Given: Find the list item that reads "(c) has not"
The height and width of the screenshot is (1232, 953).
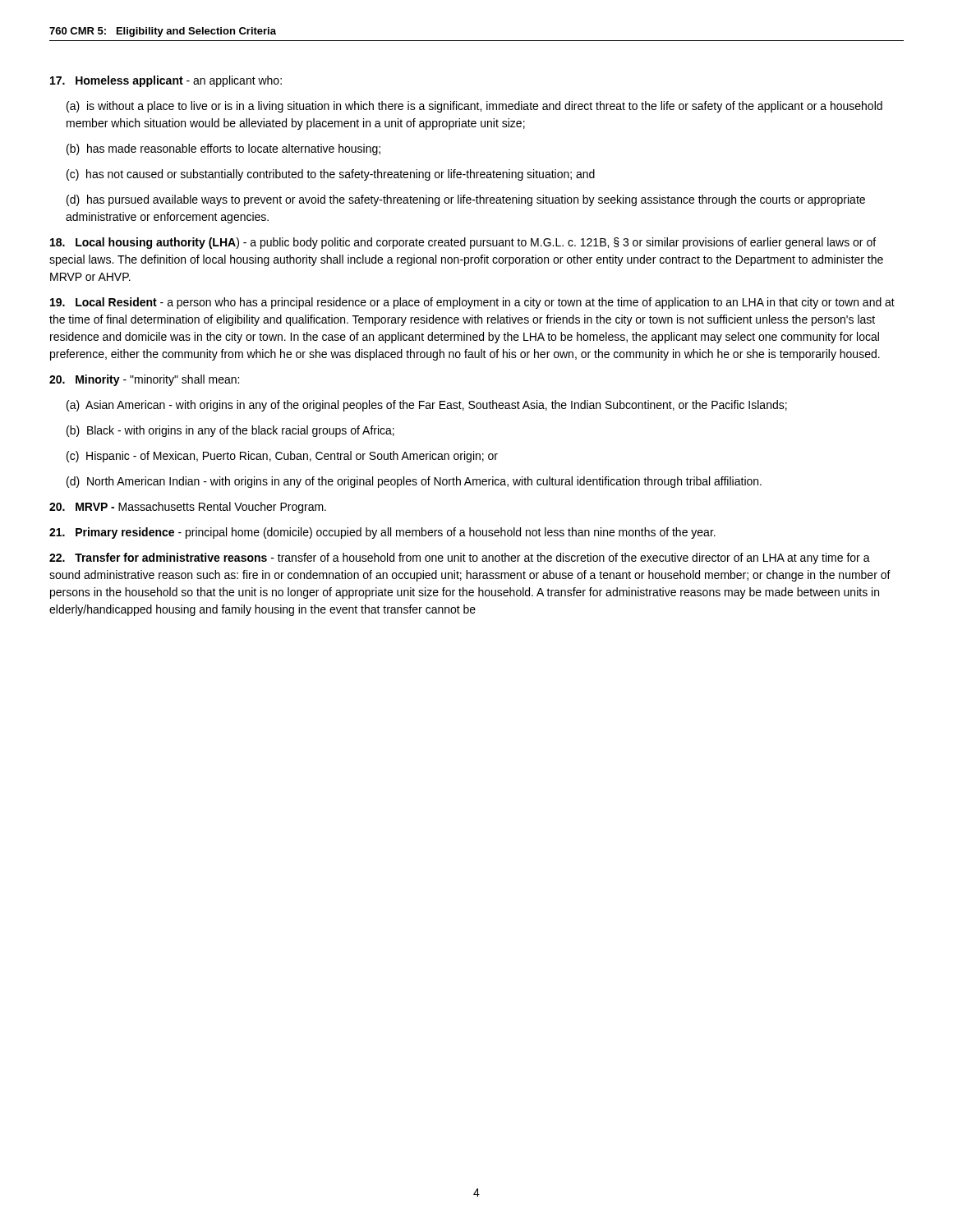Looking at the screenshot, I should [330, 174].
